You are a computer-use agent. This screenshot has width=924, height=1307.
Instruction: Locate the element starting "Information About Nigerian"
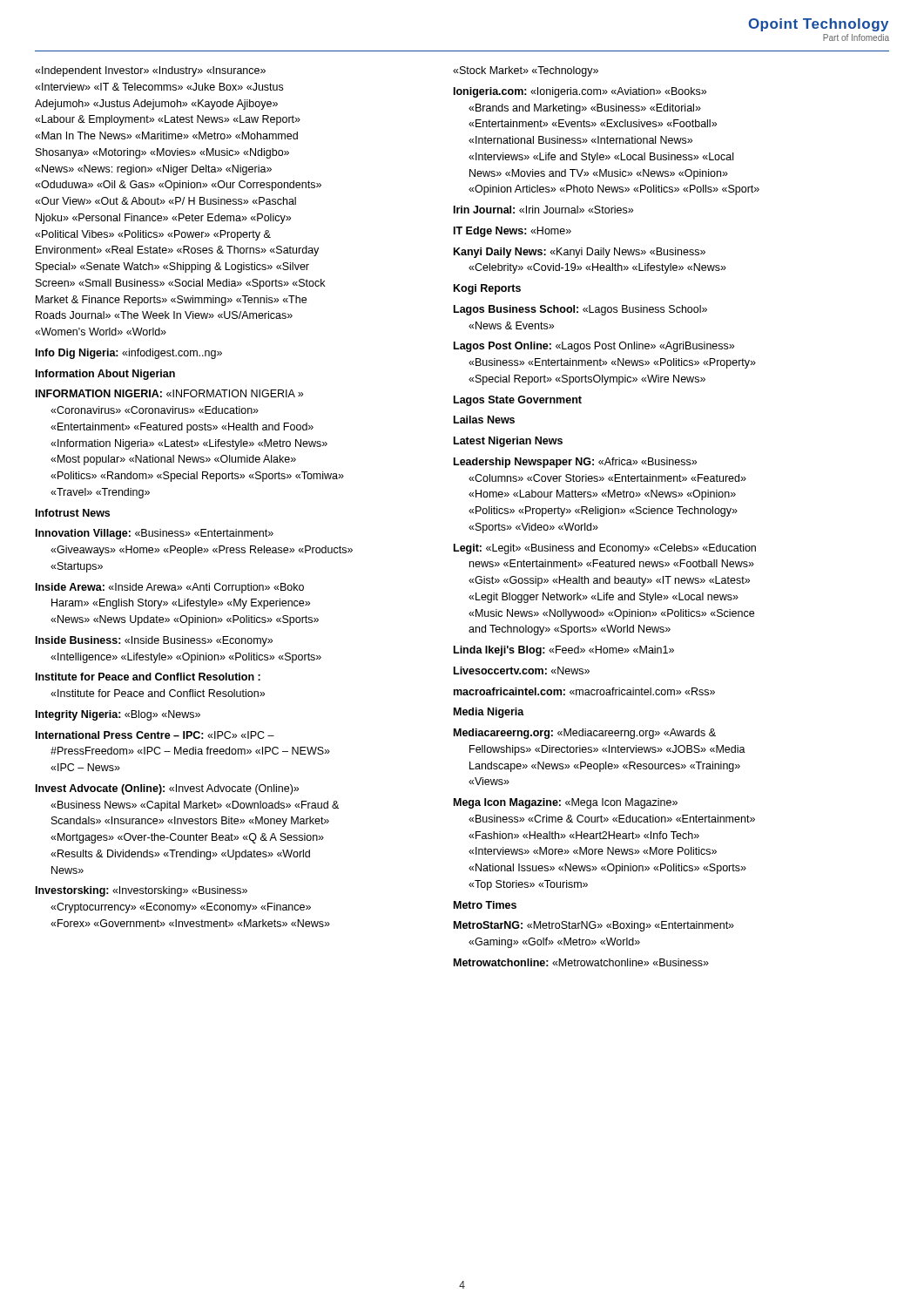[x=105, y=373]
